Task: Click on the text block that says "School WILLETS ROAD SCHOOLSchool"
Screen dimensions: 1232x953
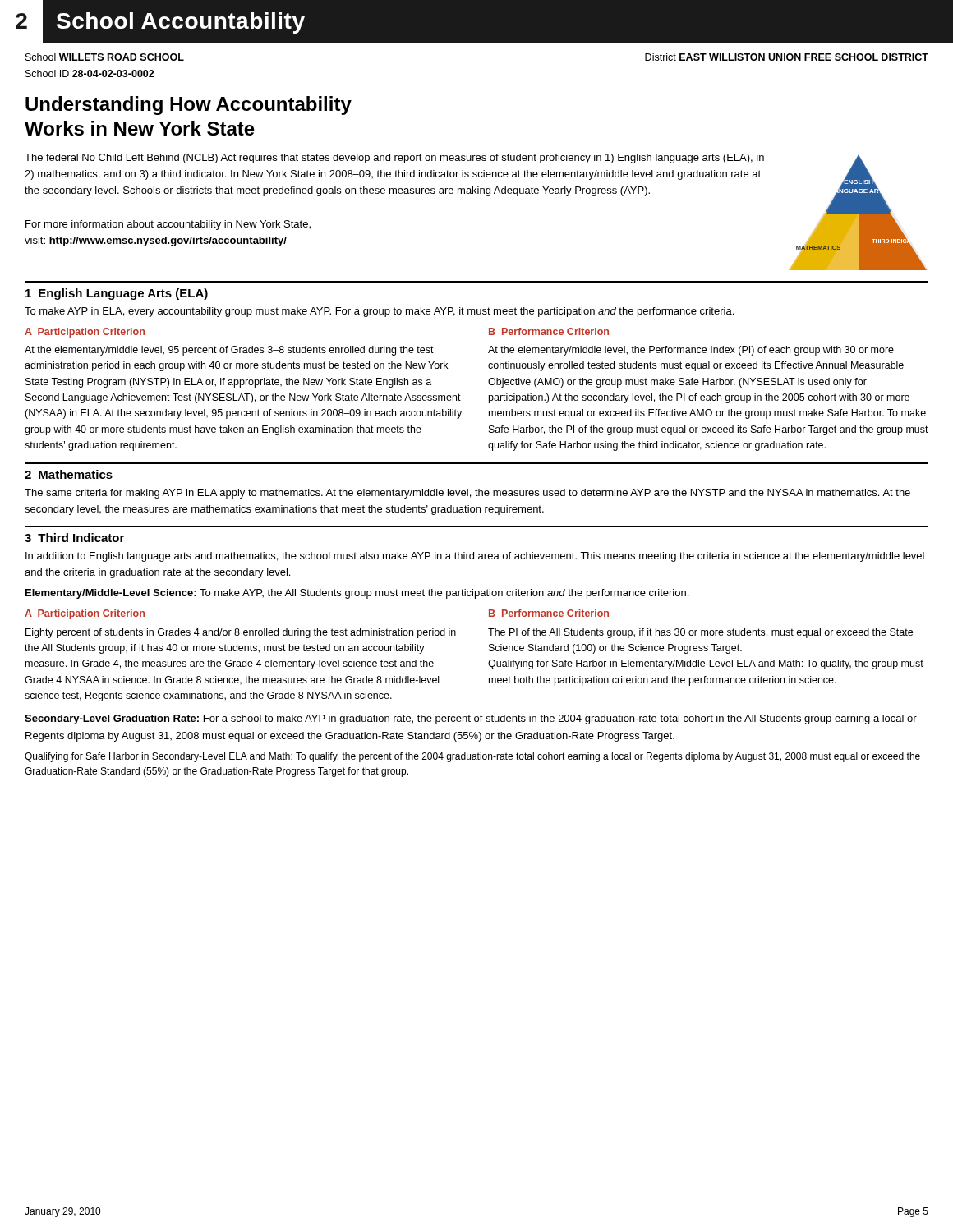Action: 101,57
